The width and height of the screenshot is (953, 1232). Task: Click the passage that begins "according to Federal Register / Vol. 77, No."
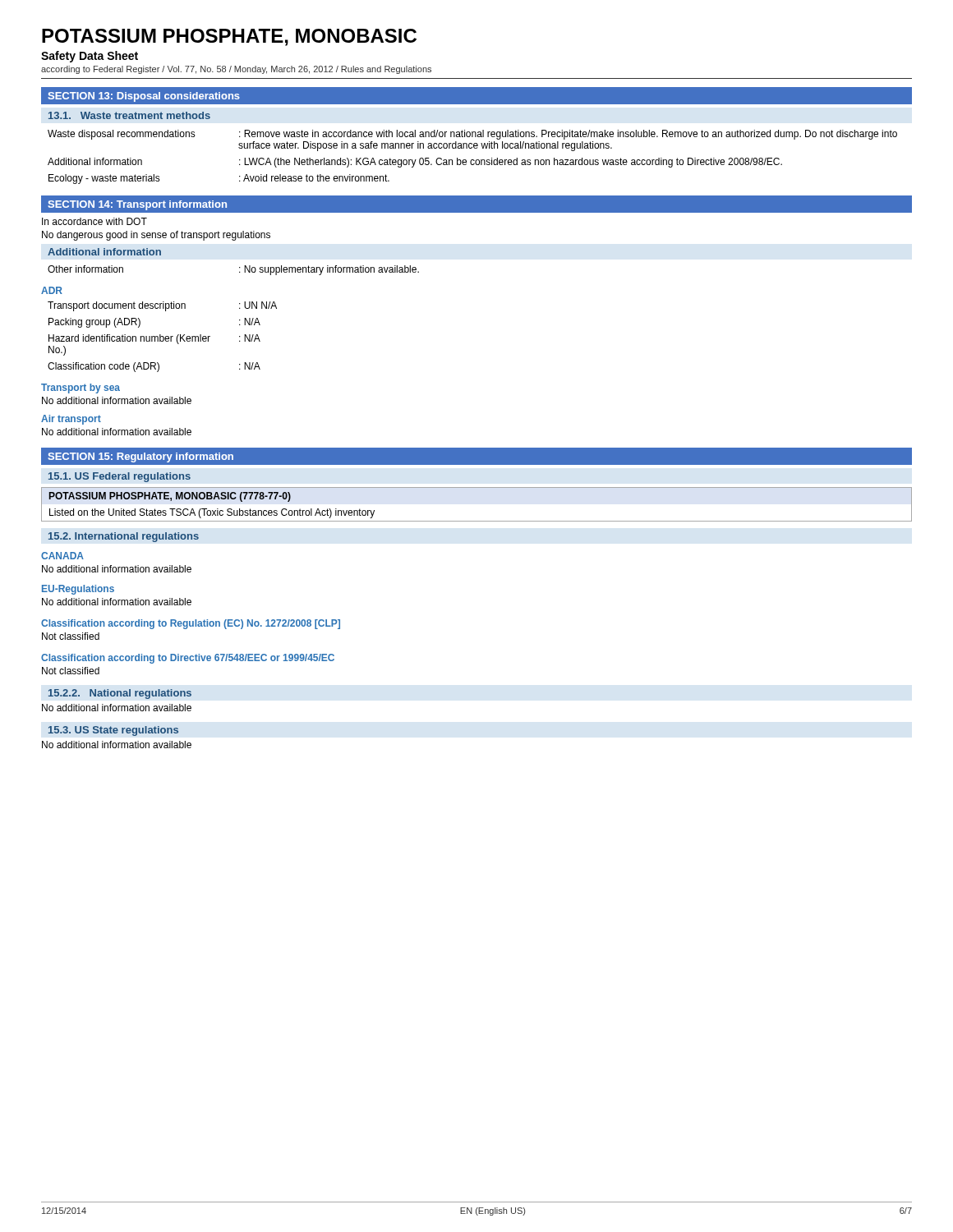pyautogui.click(x=236, y=69)
